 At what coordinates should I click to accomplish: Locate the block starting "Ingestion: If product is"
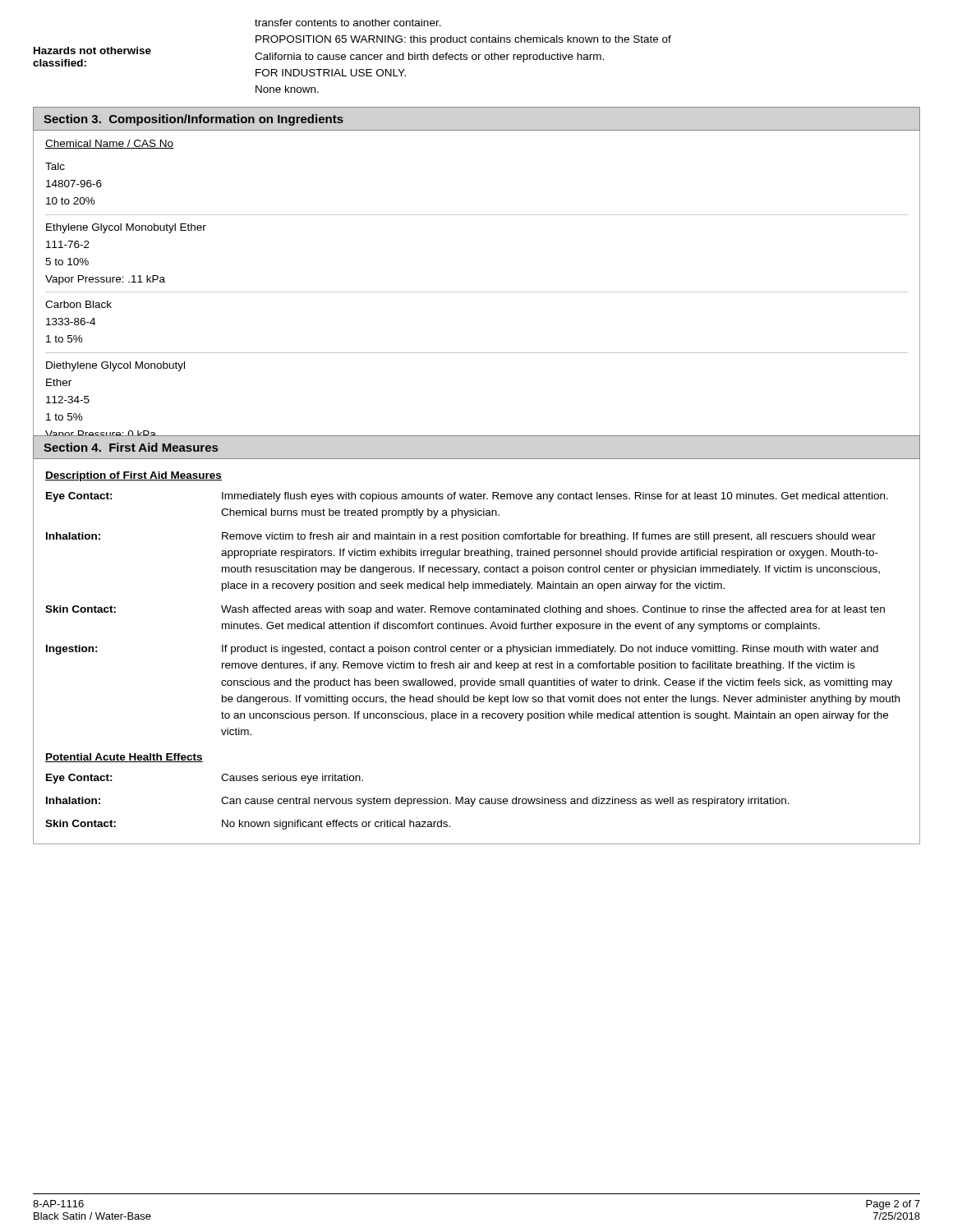(x=476, y=691)
